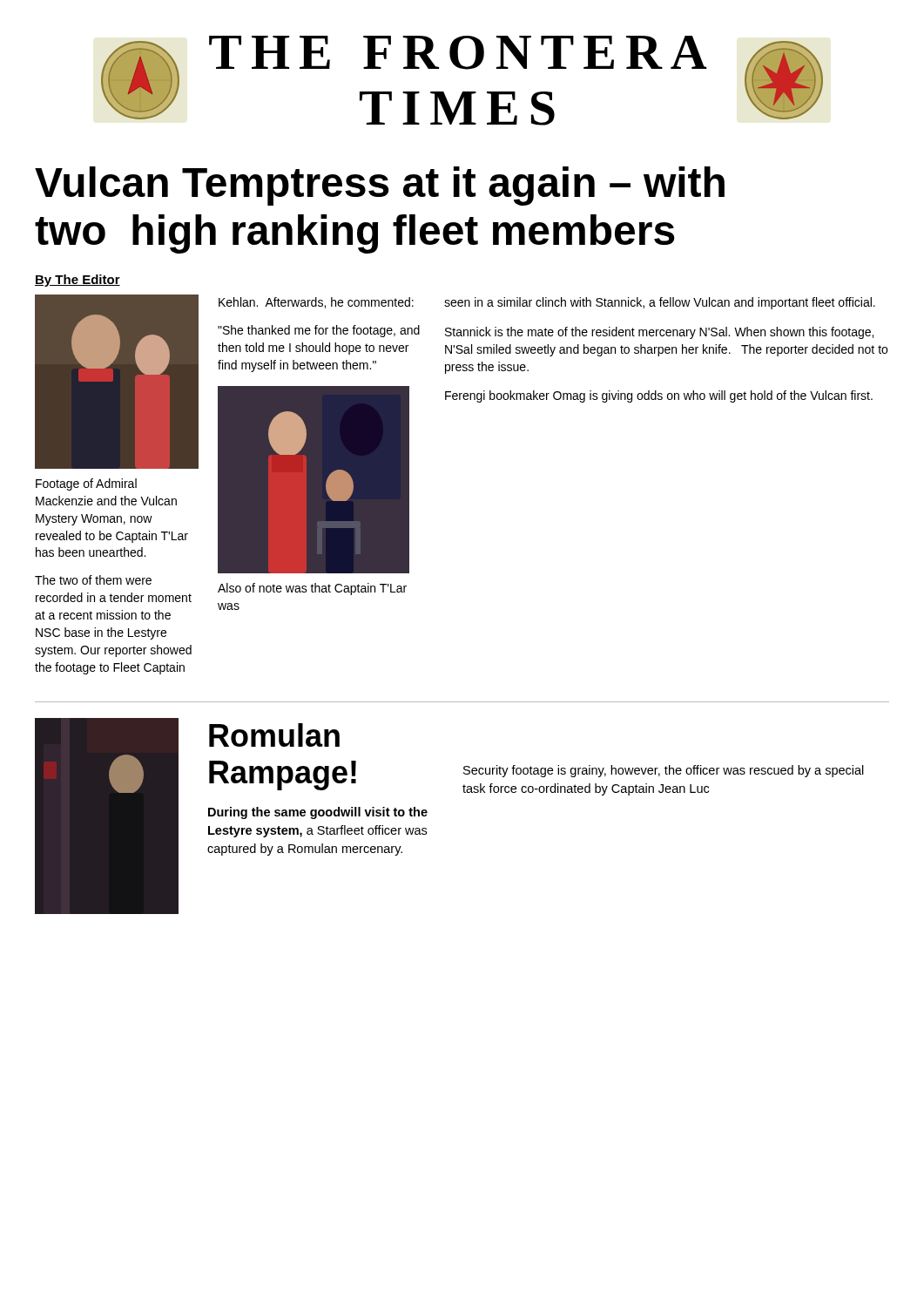Image resolution: width=924 pixels, height=1307 pixels.
Task: Locate the title containing "Vulcan Temptress at it again – withtwo high"
Action: click(462, 206)
